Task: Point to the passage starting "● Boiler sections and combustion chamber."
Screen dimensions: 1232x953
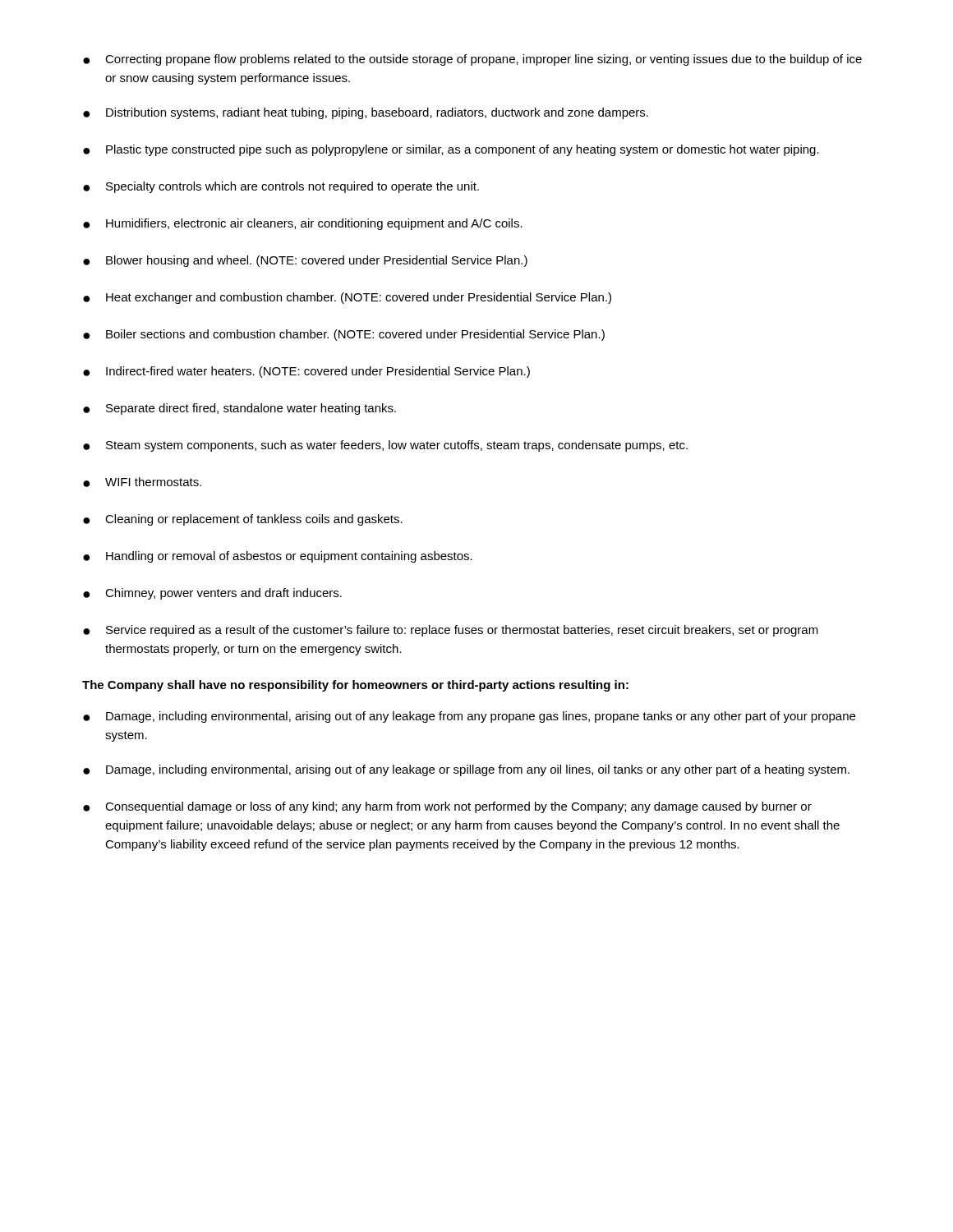Action: (476, 335)
